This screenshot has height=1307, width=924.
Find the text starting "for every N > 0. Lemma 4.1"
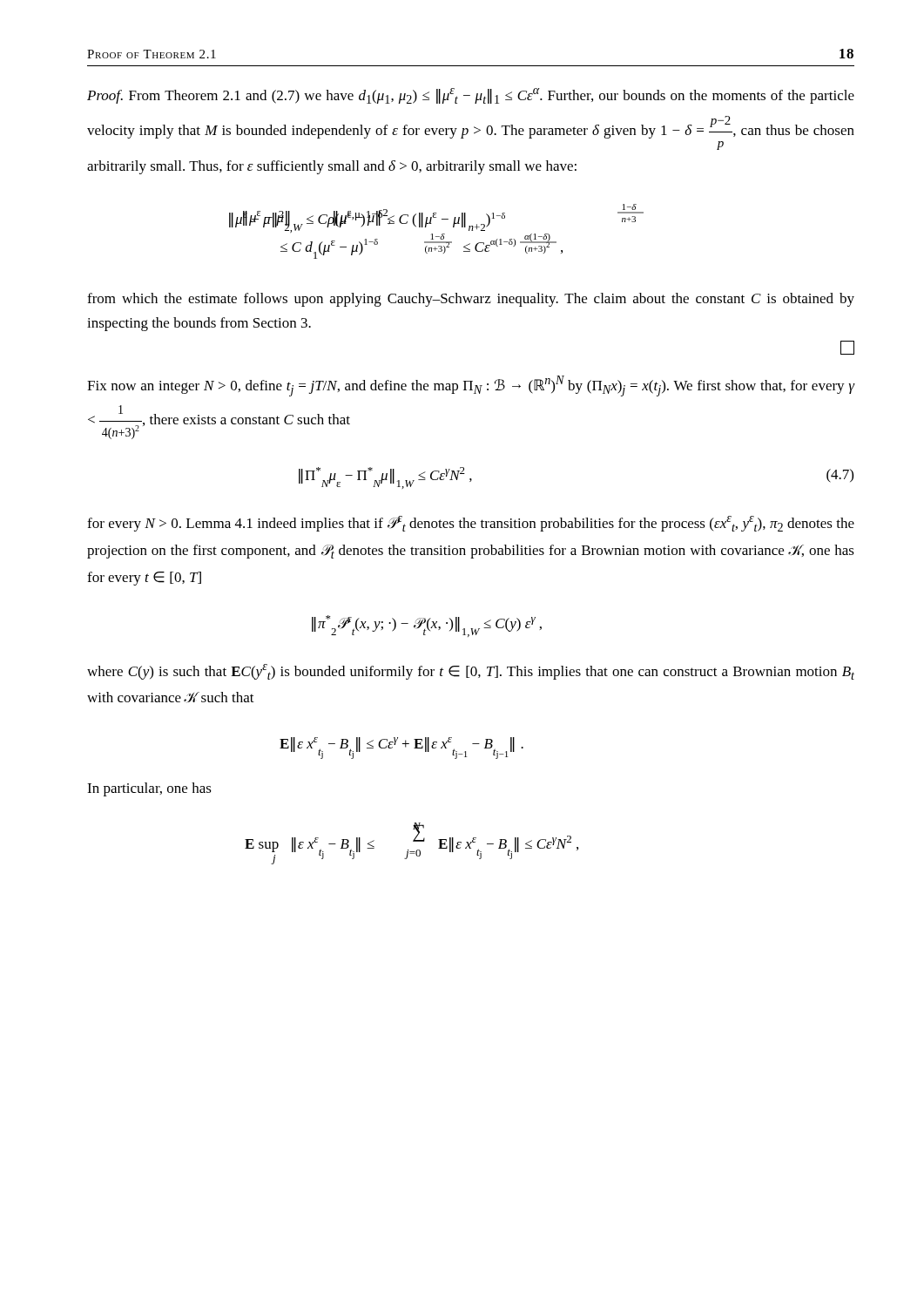pyautogui.click(x=471, y=549)
